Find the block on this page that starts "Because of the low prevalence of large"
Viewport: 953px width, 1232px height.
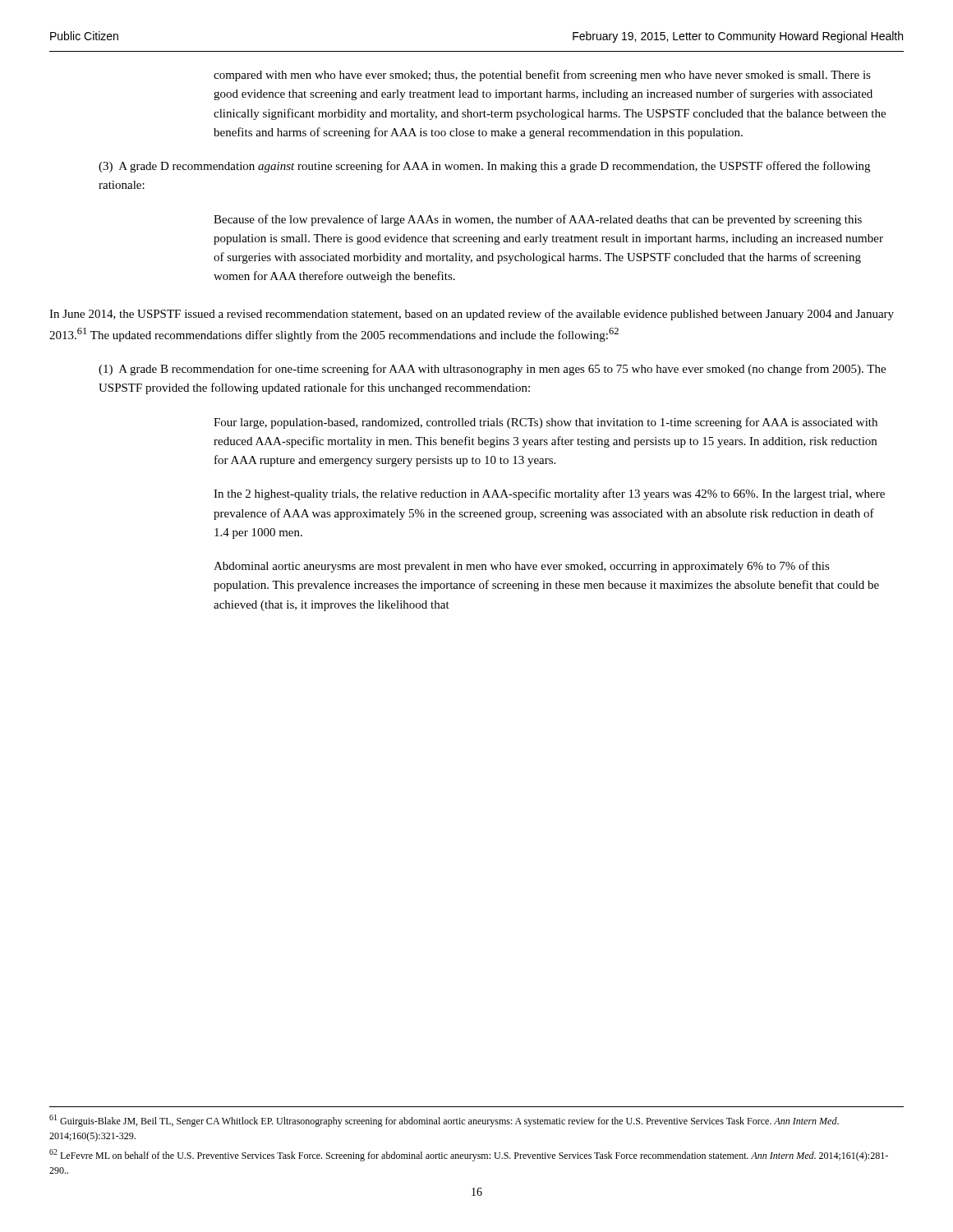tap(550, 248)
